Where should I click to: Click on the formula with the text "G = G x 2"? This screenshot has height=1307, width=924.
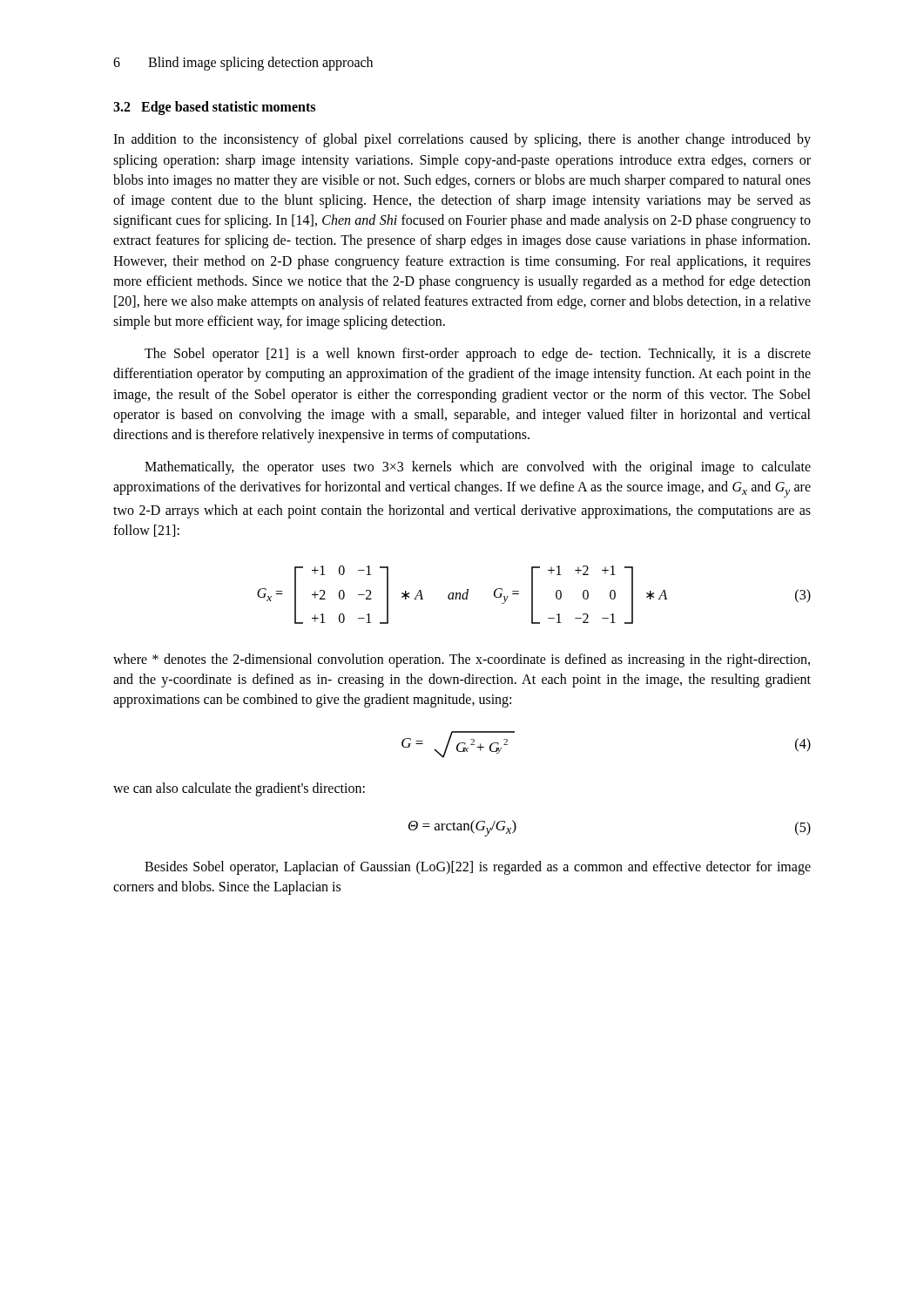pos(474,745)
